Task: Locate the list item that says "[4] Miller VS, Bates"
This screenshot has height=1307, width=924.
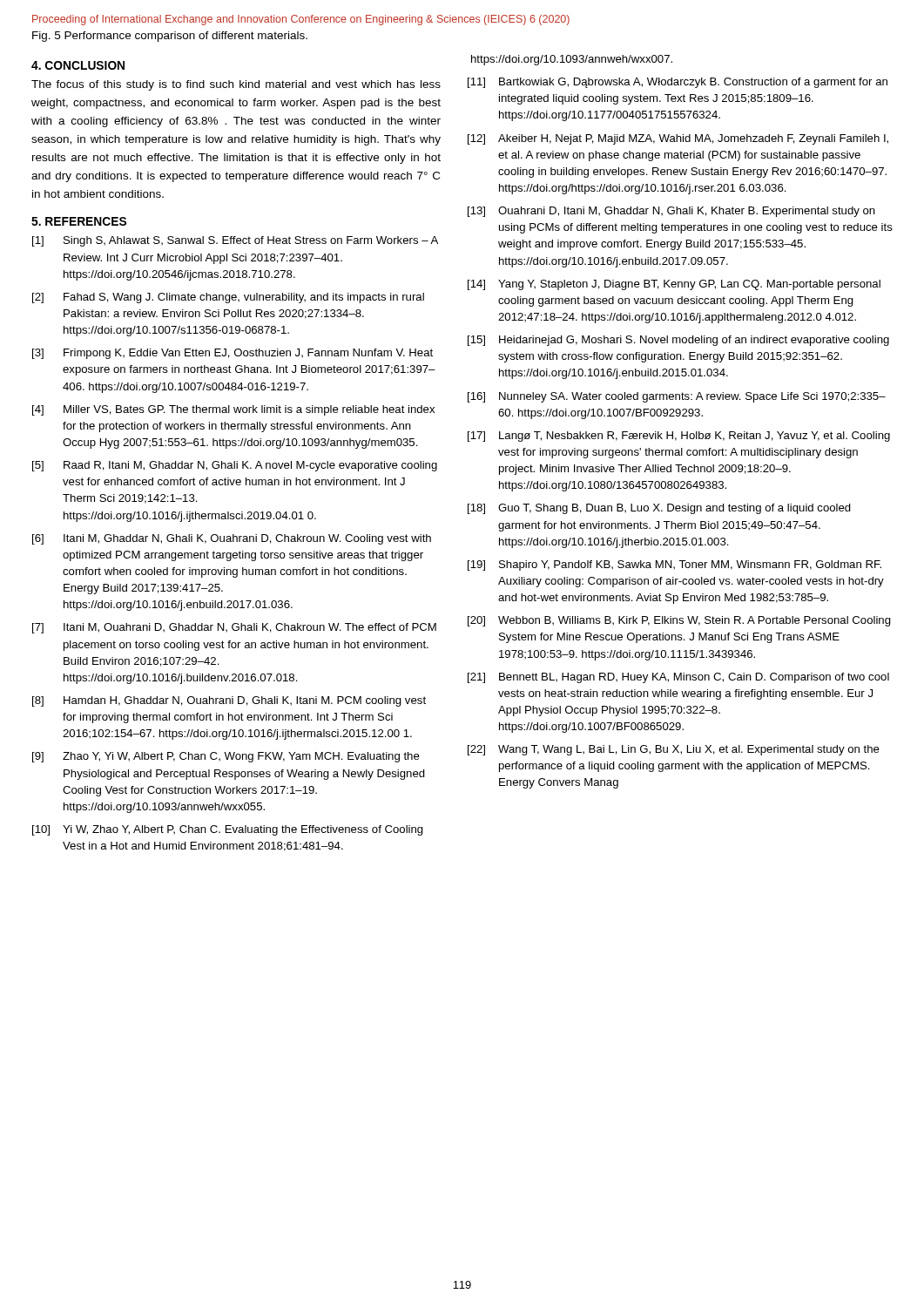Action: 236,426
